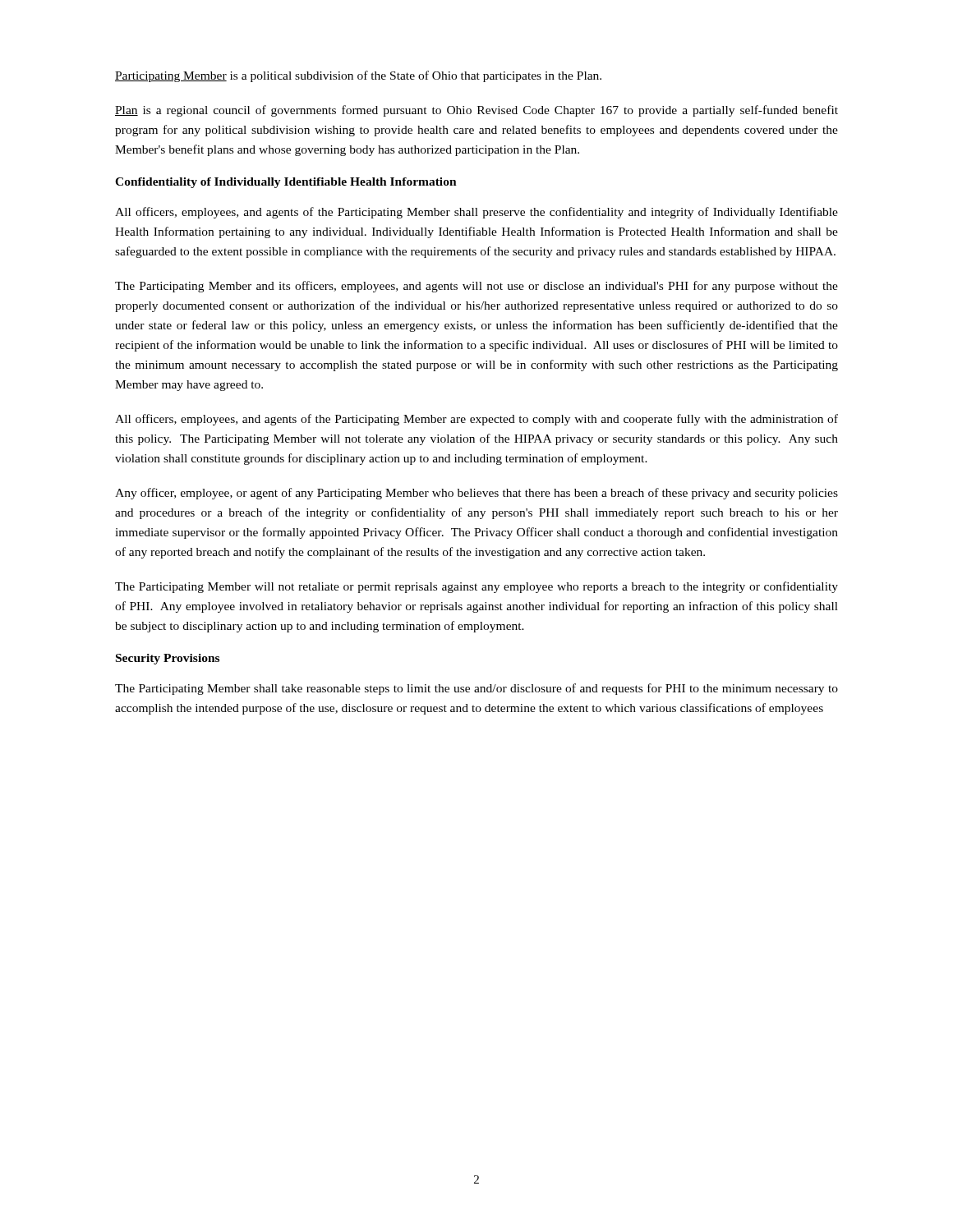Point to the text block starting "Plan is a regional council of governments"
This screenshot has height=1232, width=953.
[x=476, y=129]
